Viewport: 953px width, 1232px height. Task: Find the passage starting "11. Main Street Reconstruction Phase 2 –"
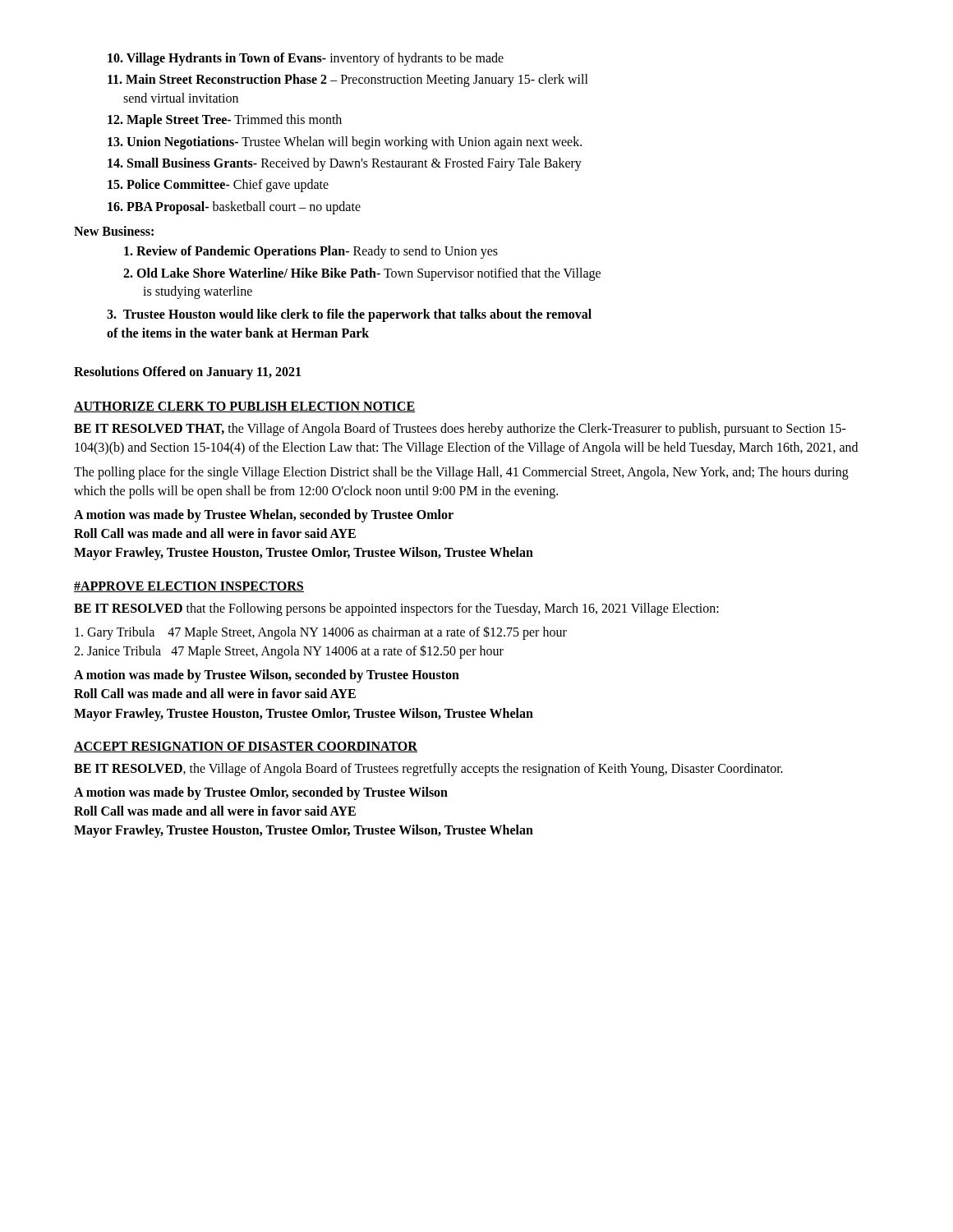point(347,89)
